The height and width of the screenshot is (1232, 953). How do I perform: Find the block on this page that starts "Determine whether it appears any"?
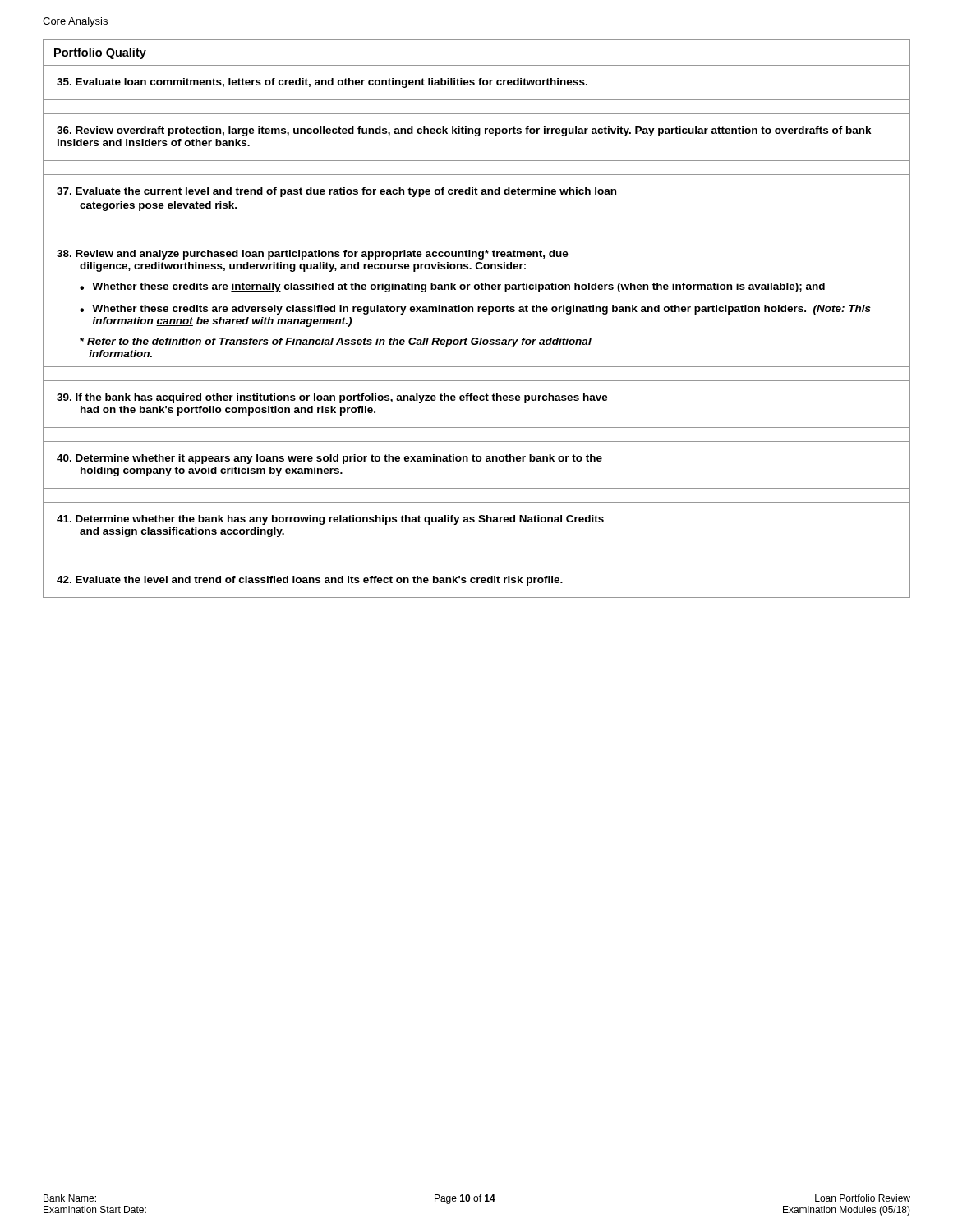[x=476, y=464]
